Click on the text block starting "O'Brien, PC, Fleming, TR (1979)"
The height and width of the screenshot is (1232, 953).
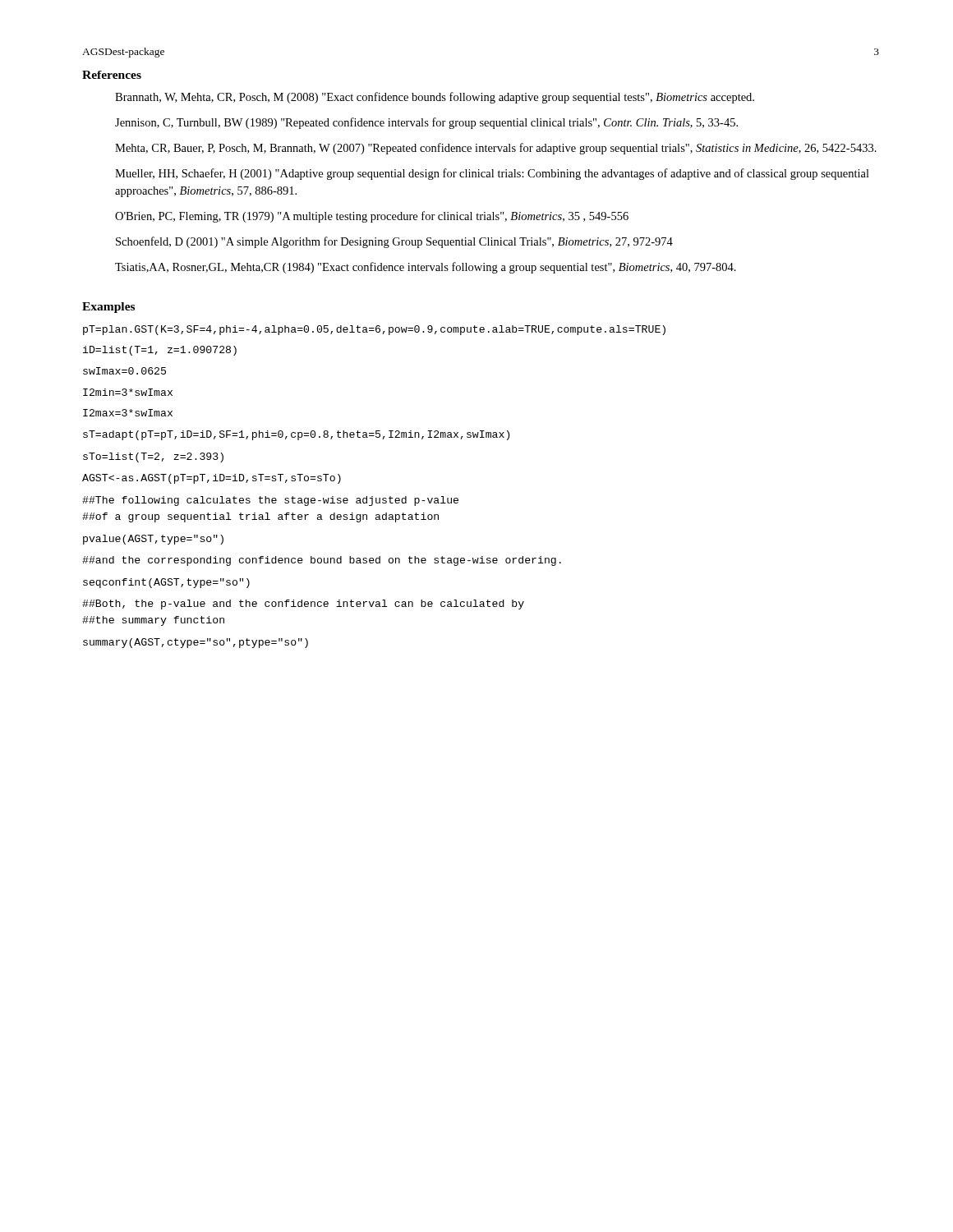pyautogui.click(x=372, y=216)
